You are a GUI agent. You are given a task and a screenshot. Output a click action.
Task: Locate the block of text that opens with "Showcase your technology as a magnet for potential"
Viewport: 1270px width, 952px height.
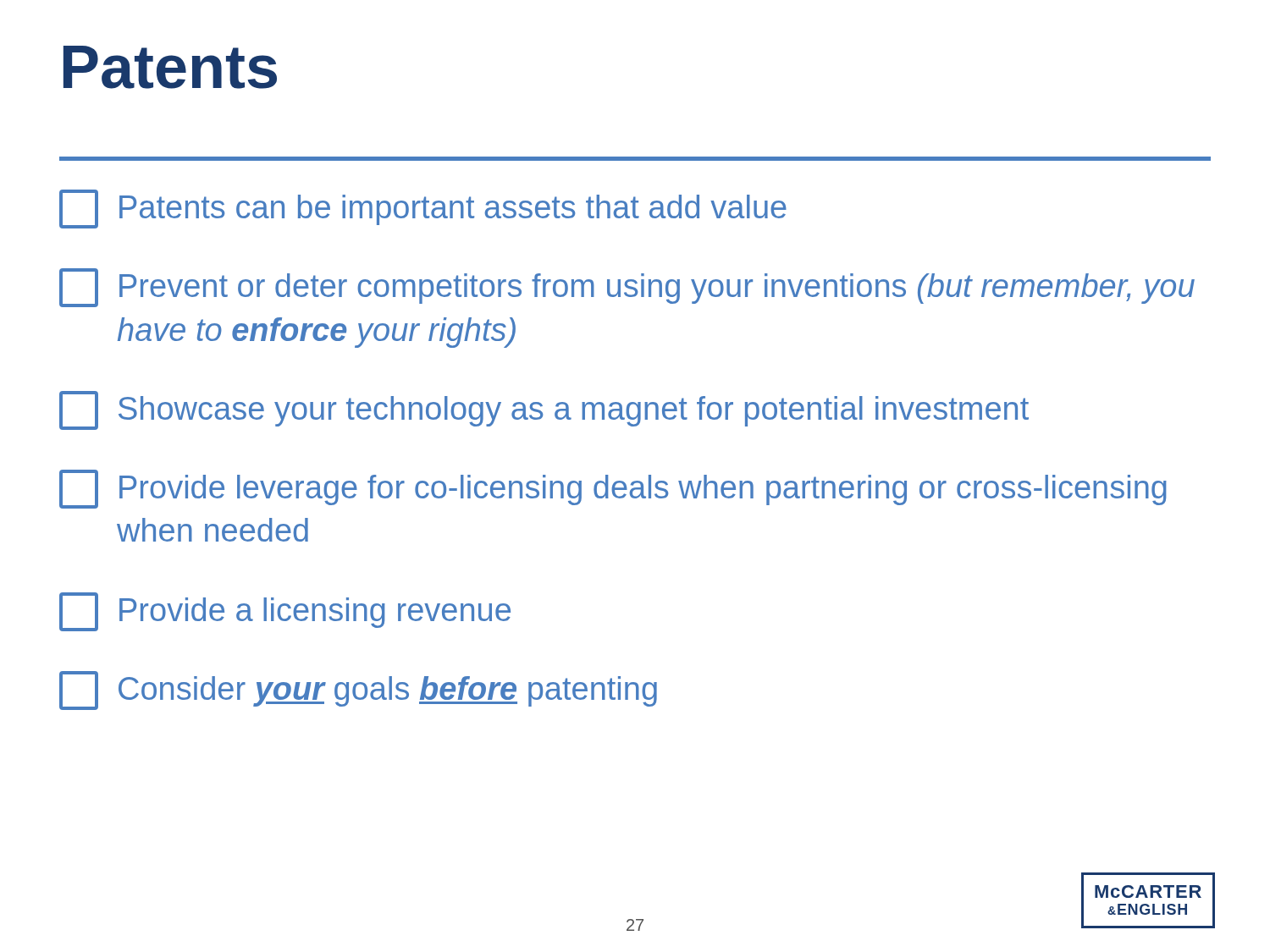[x=544, y=409]
